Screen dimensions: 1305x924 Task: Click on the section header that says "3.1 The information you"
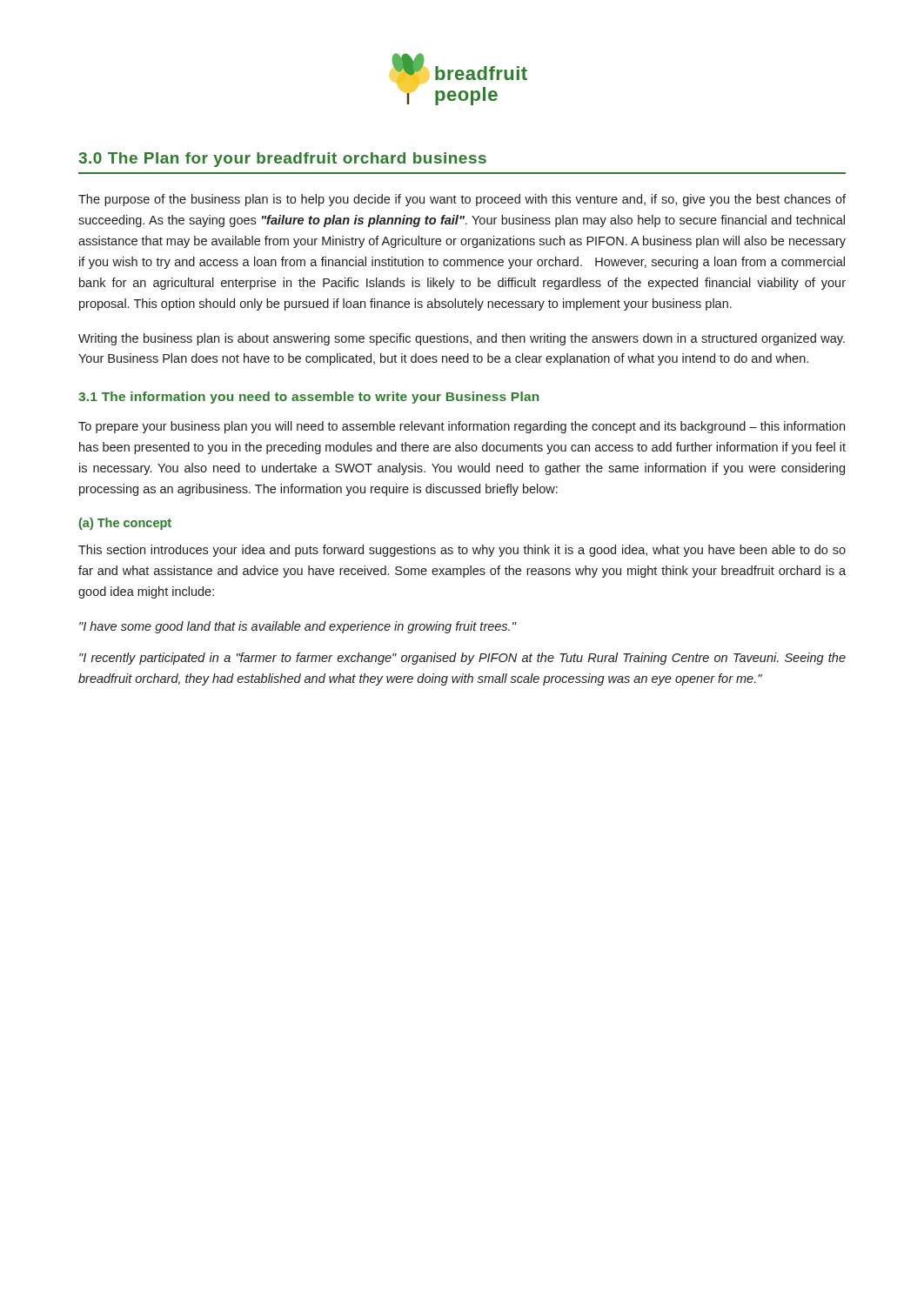click(x=462, y=397)
